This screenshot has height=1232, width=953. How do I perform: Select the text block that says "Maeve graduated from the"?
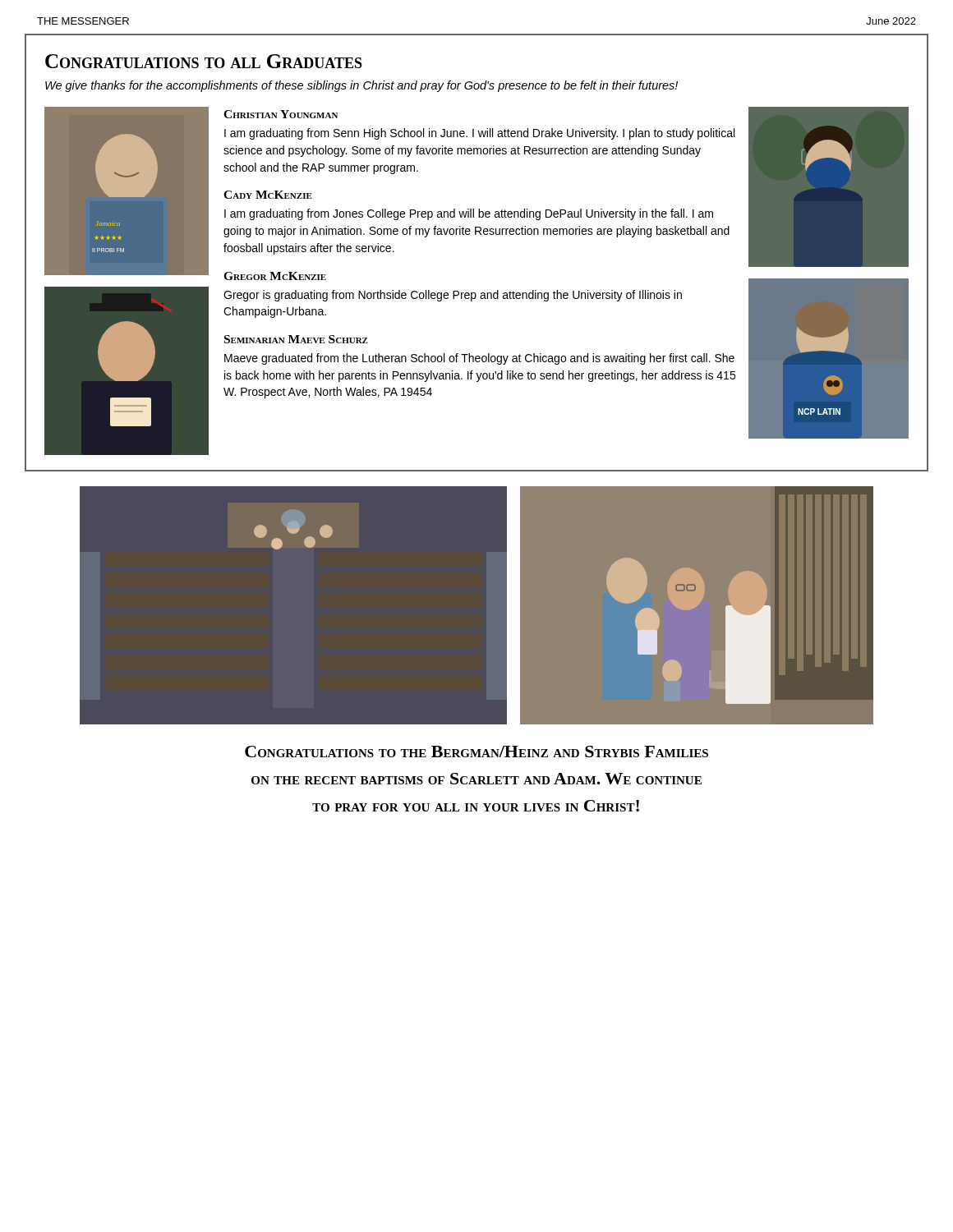click(480, 375)
